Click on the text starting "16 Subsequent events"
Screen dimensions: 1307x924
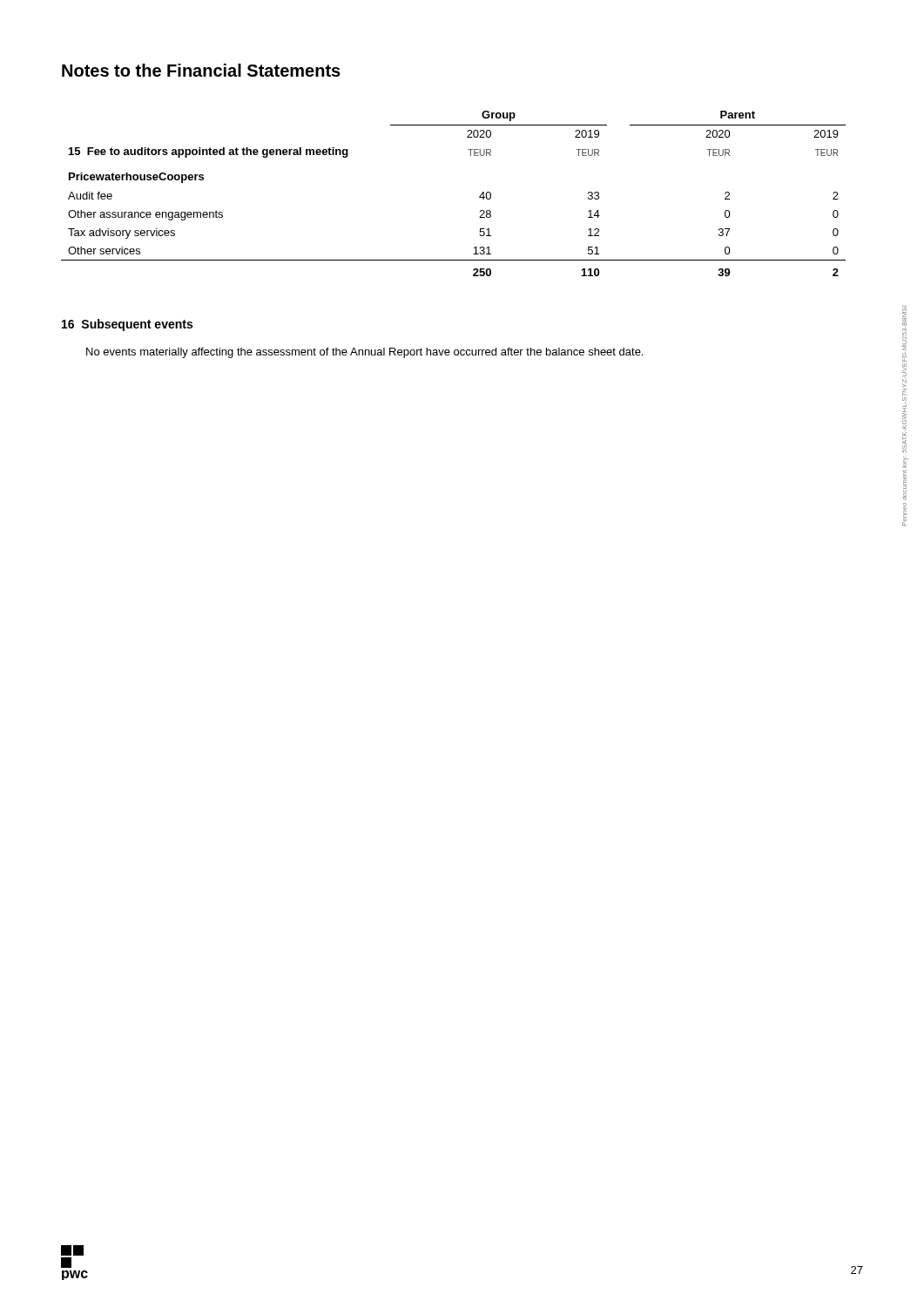click(127, 324)
